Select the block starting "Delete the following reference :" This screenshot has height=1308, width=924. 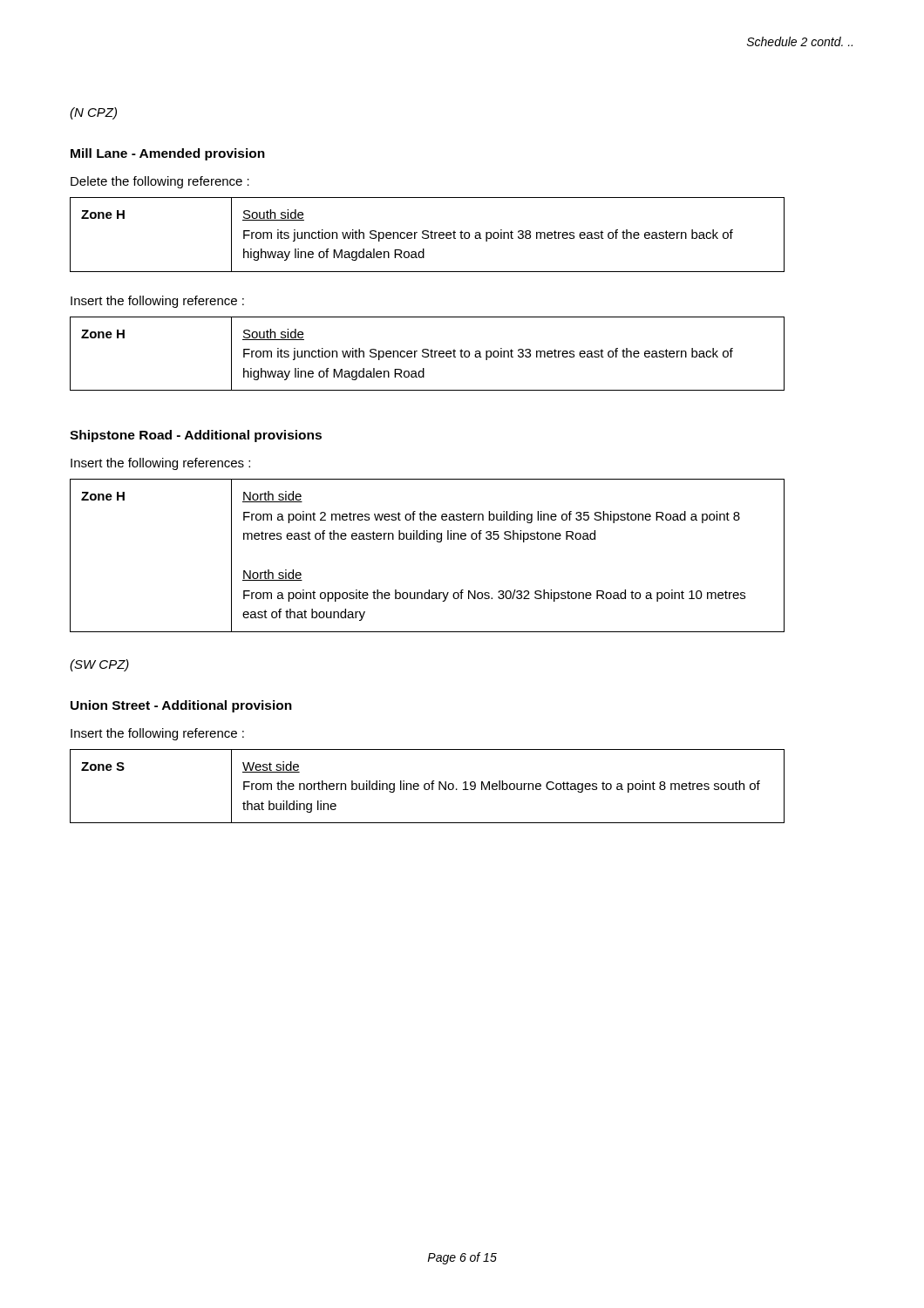click(160, 181)
